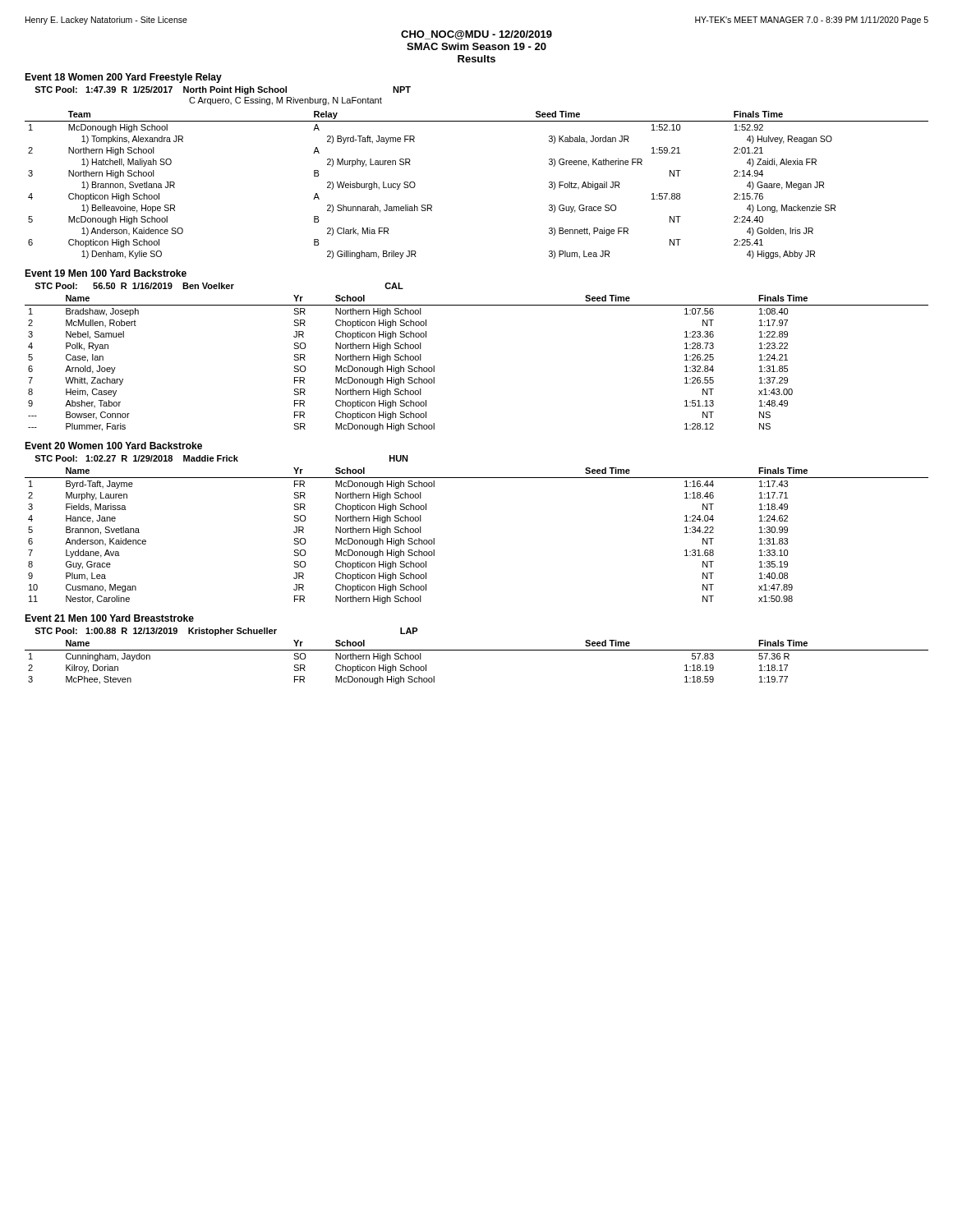Click on the table containing "3) Foltz, Abigail"
953x1232 pixels.
tap(476, 184)
